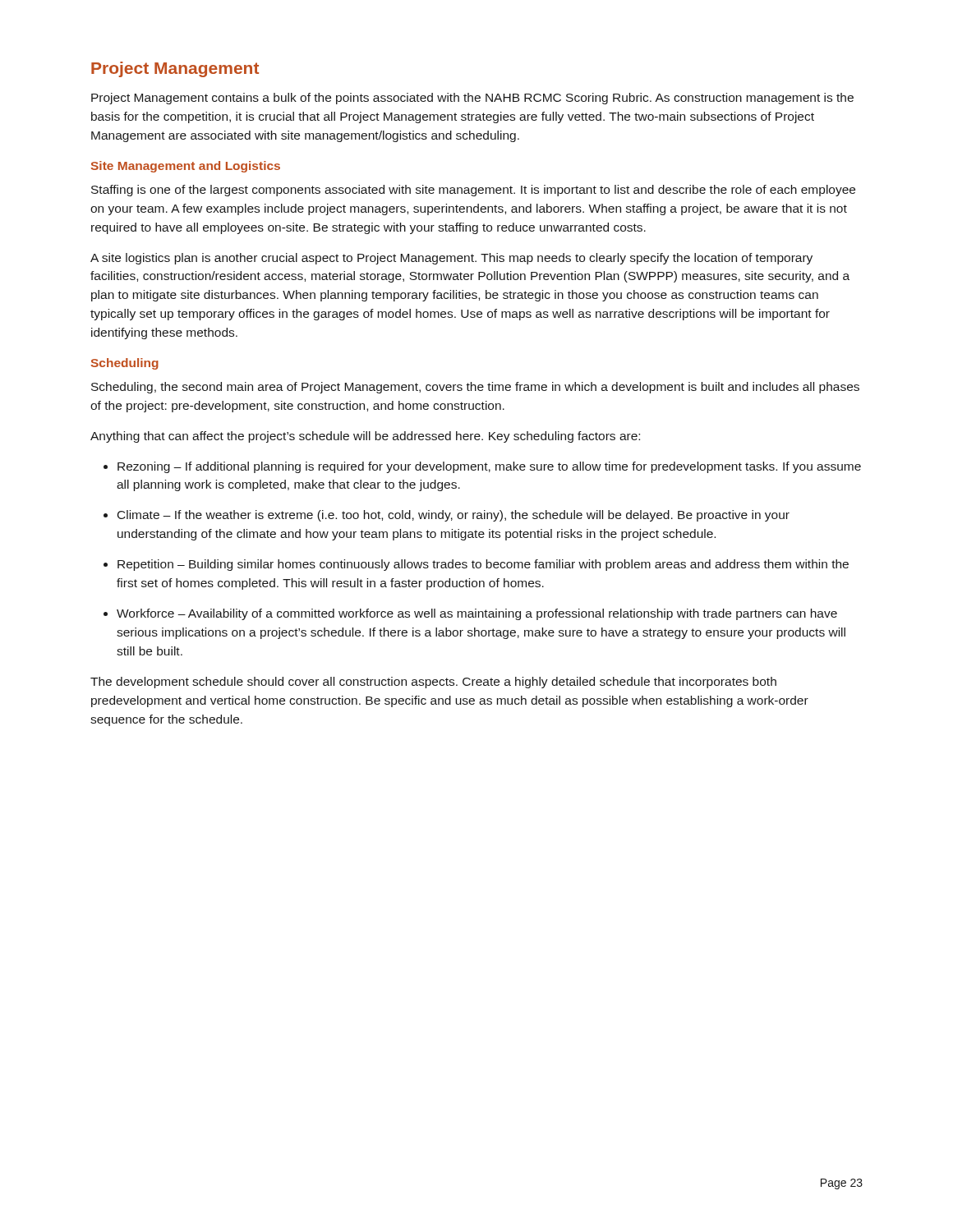Click the passage that begins "The development schedule should"
The height and width of the screenshot is (1232, 953).
(476, 701)
